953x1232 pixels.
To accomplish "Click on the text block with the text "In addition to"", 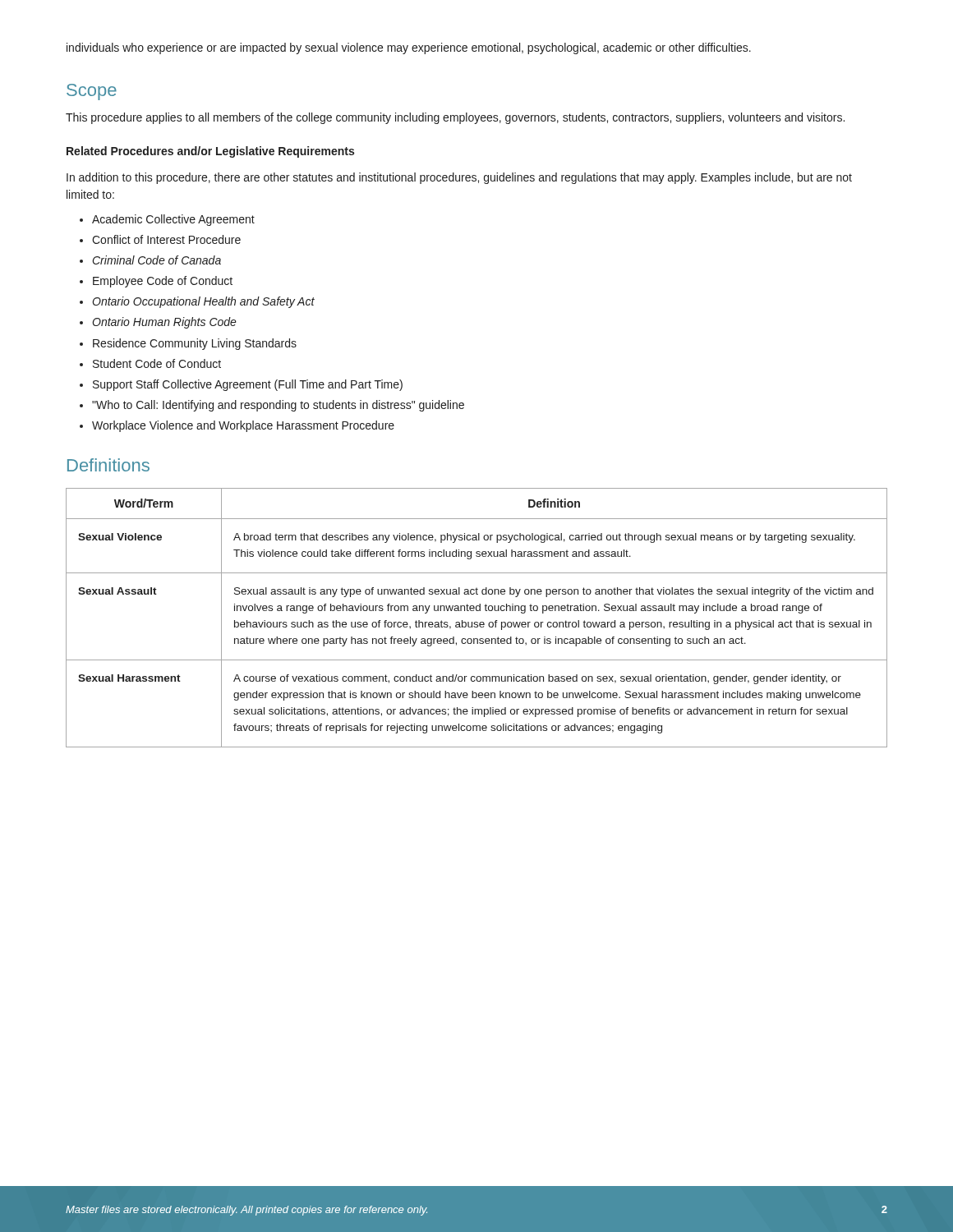I will tap(459, 186).
